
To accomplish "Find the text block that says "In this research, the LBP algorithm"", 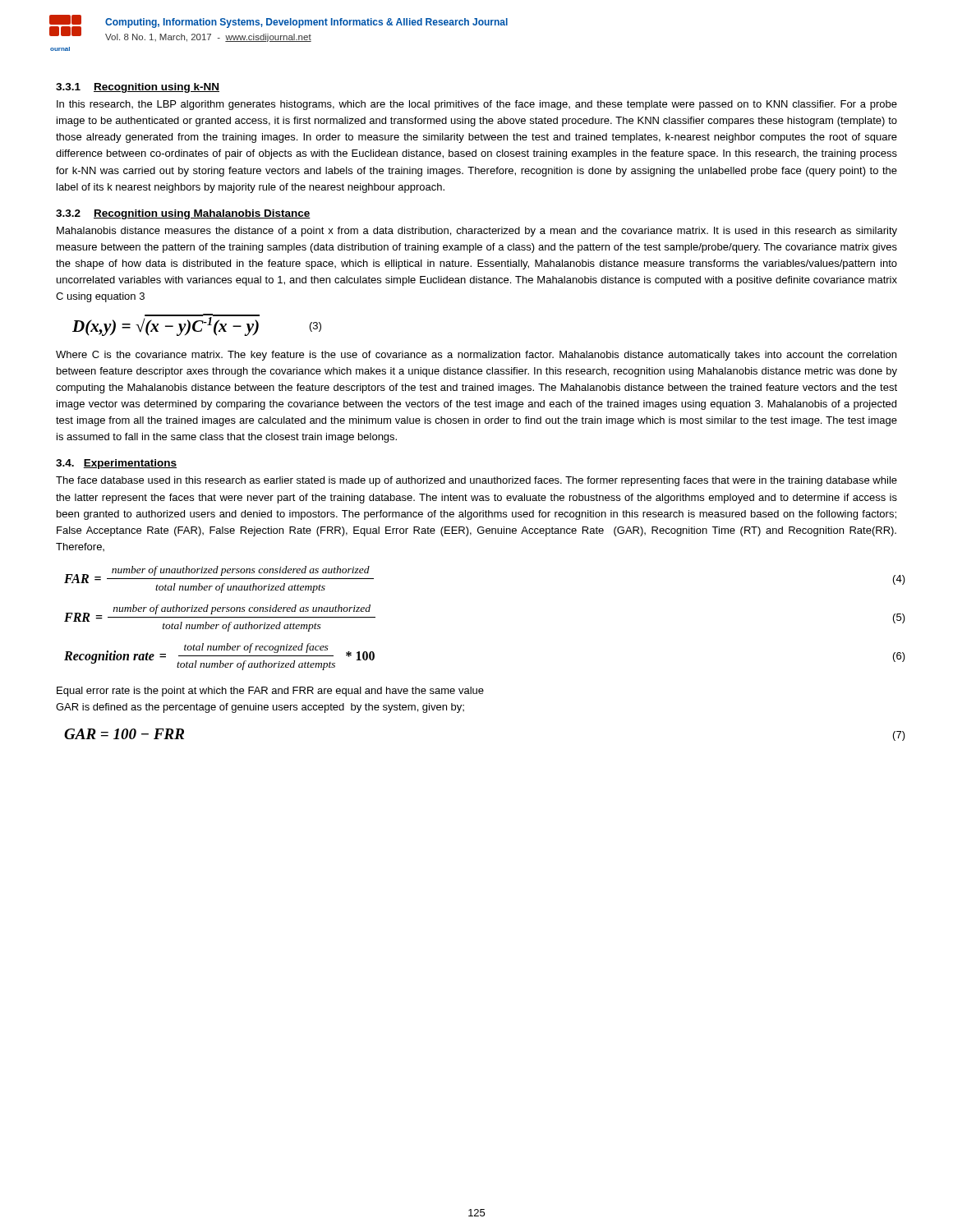I will pyautogui.click(x=476, y=145).
